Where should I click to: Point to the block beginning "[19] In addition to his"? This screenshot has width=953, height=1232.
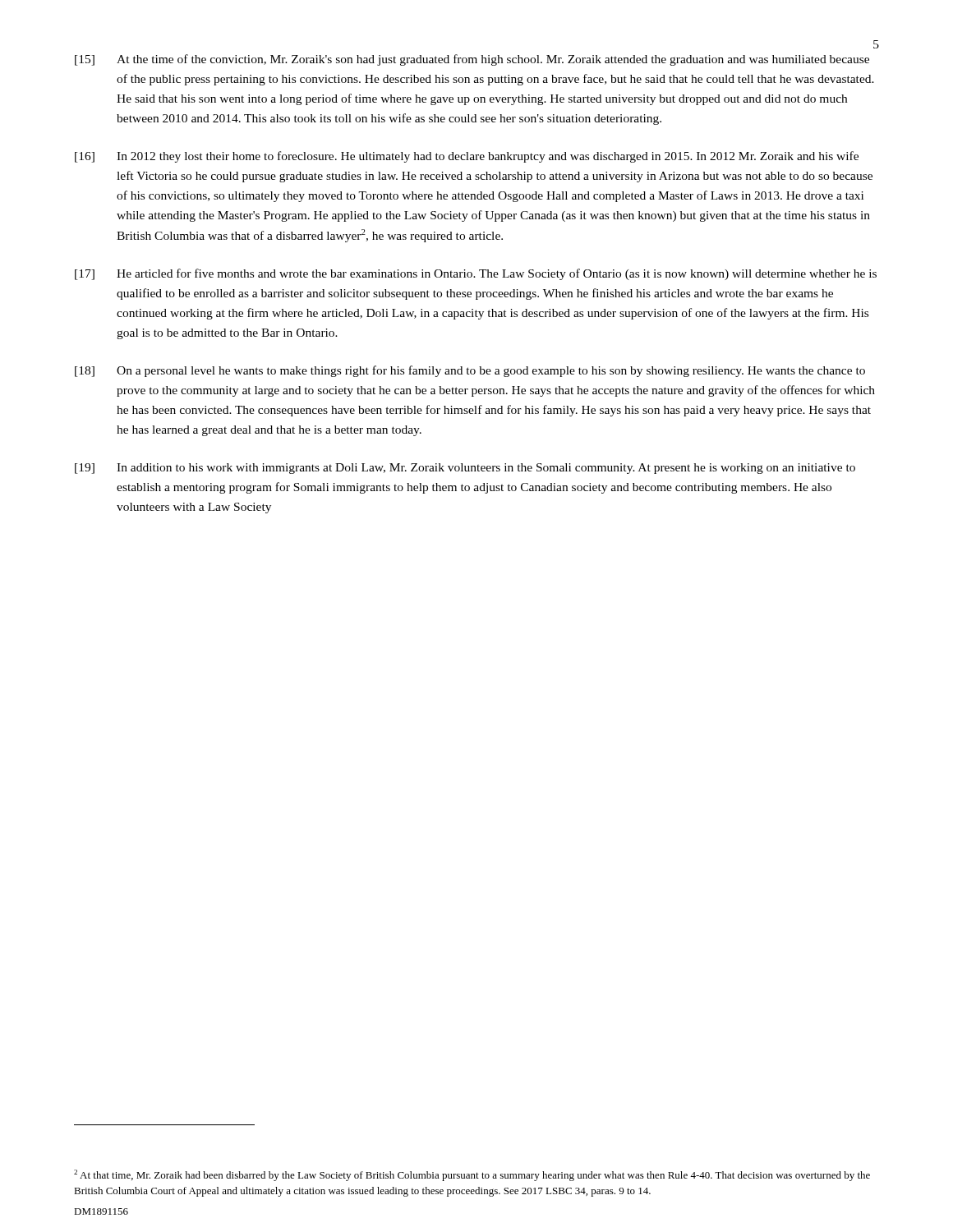pyautogui.click(x=476, y=487)
